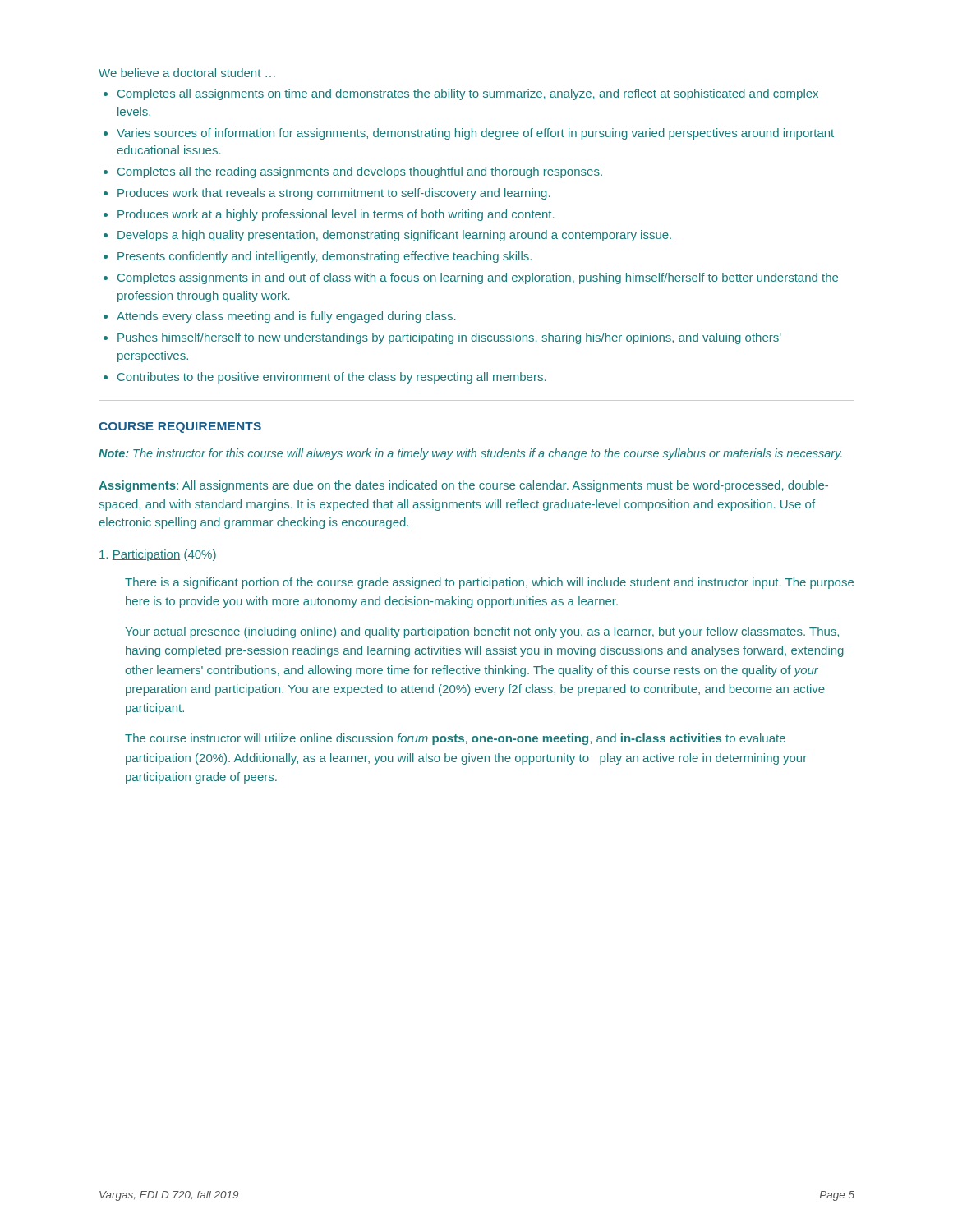Where is the passage that starts "Produces work at a highly professional level"?

coord(336,214)
